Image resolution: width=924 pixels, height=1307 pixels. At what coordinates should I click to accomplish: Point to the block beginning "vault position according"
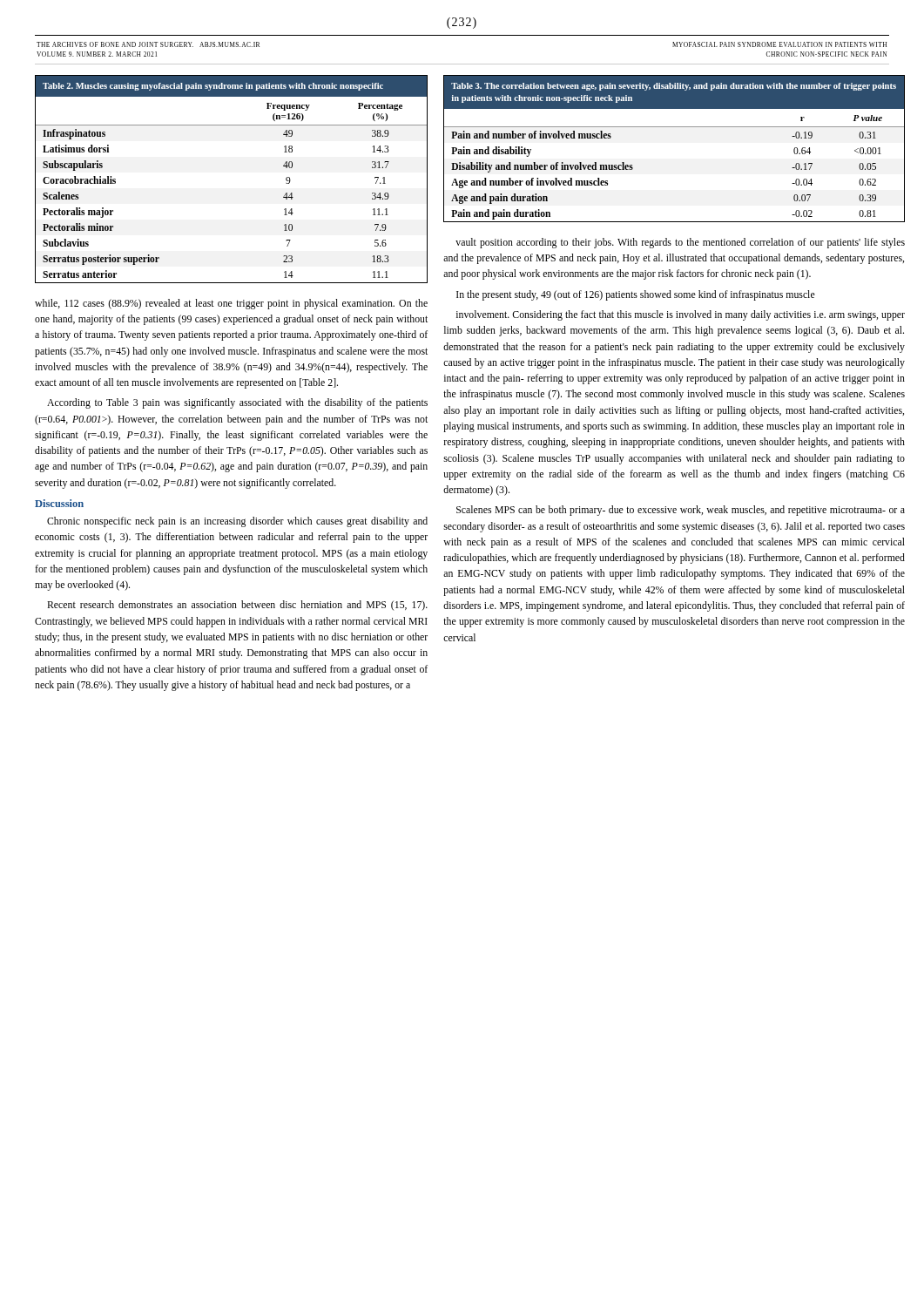click(674, 440)
